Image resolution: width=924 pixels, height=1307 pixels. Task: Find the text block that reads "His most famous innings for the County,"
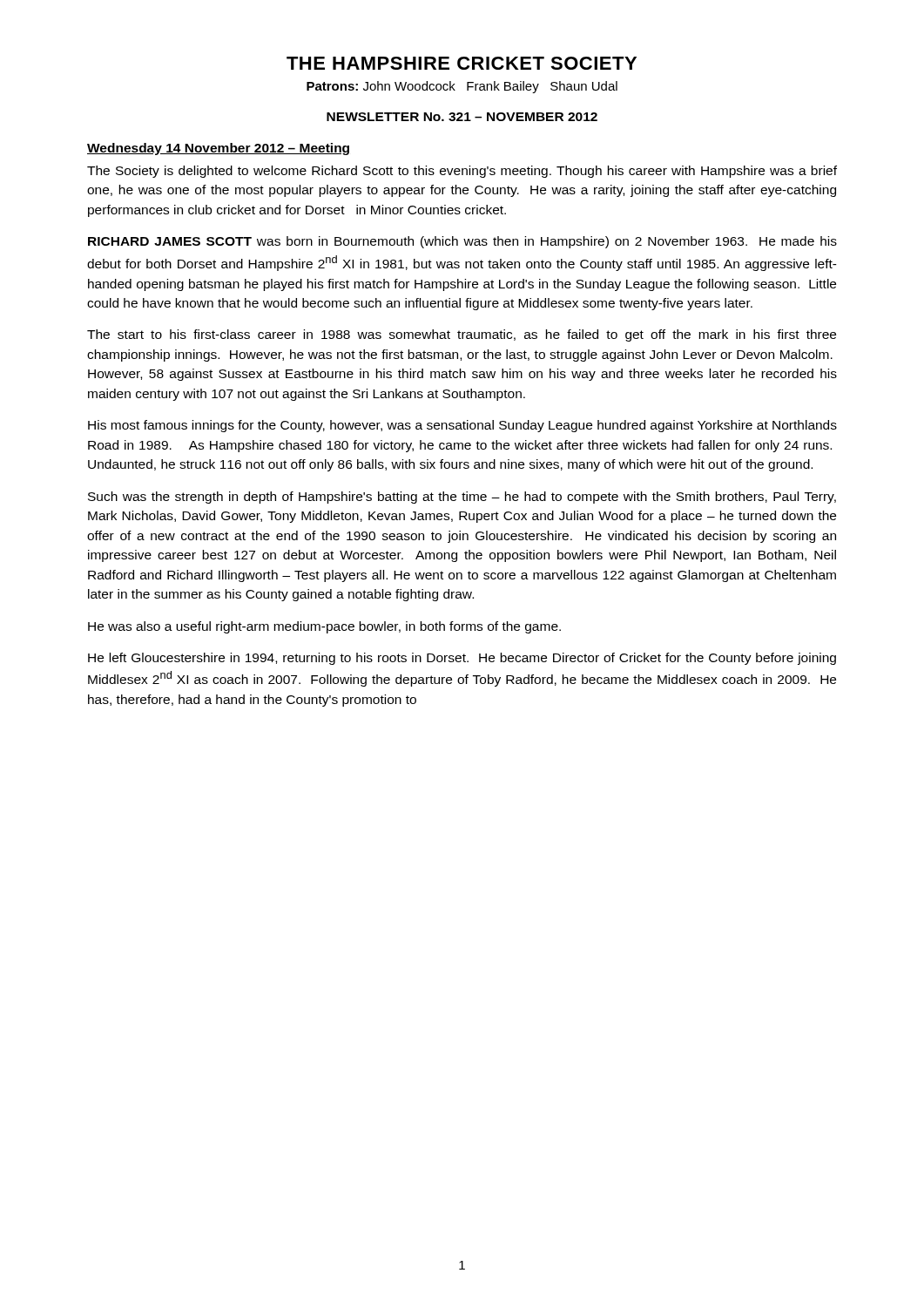(462, 445)
